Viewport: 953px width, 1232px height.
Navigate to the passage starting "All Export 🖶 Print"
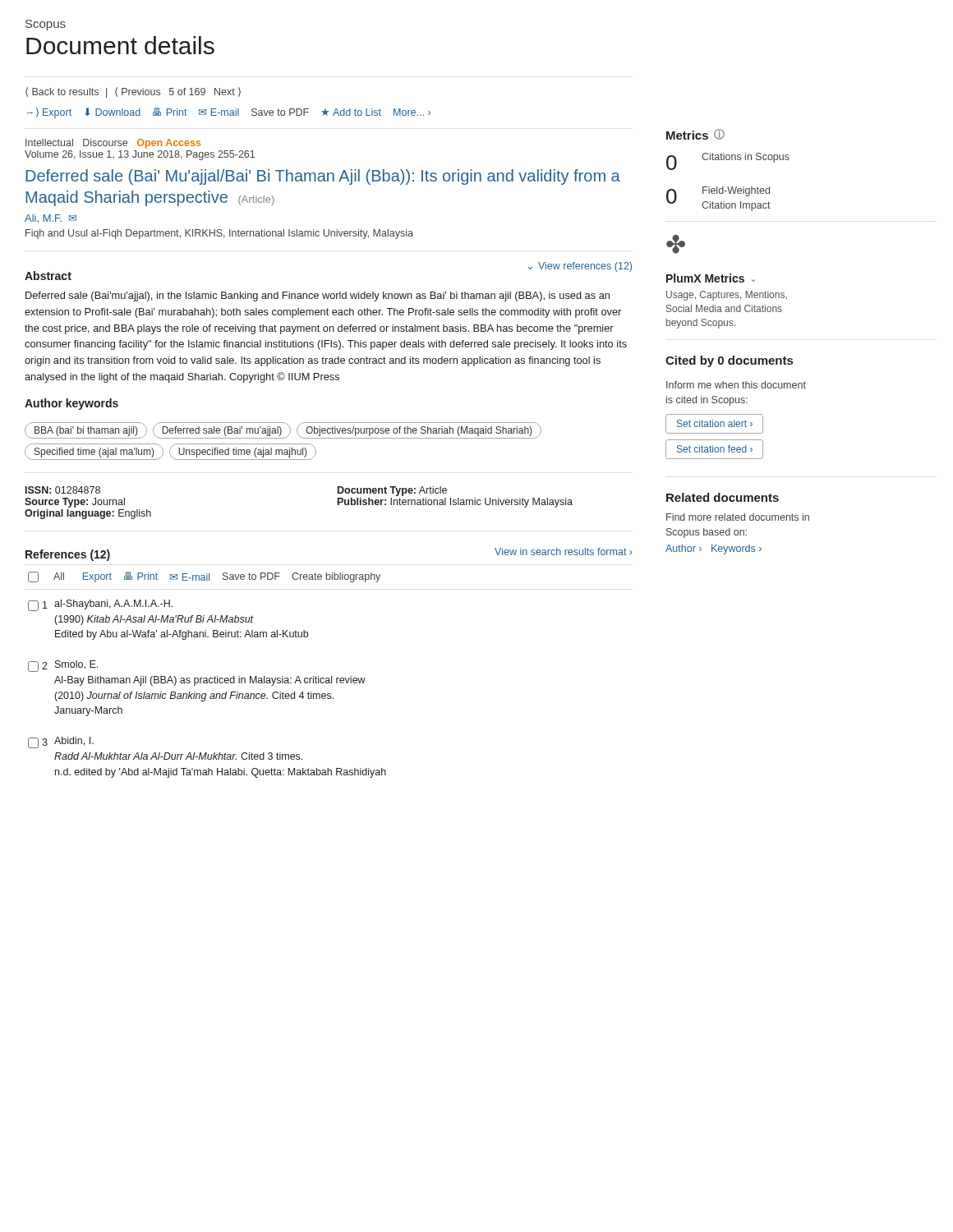click(204, 577)
